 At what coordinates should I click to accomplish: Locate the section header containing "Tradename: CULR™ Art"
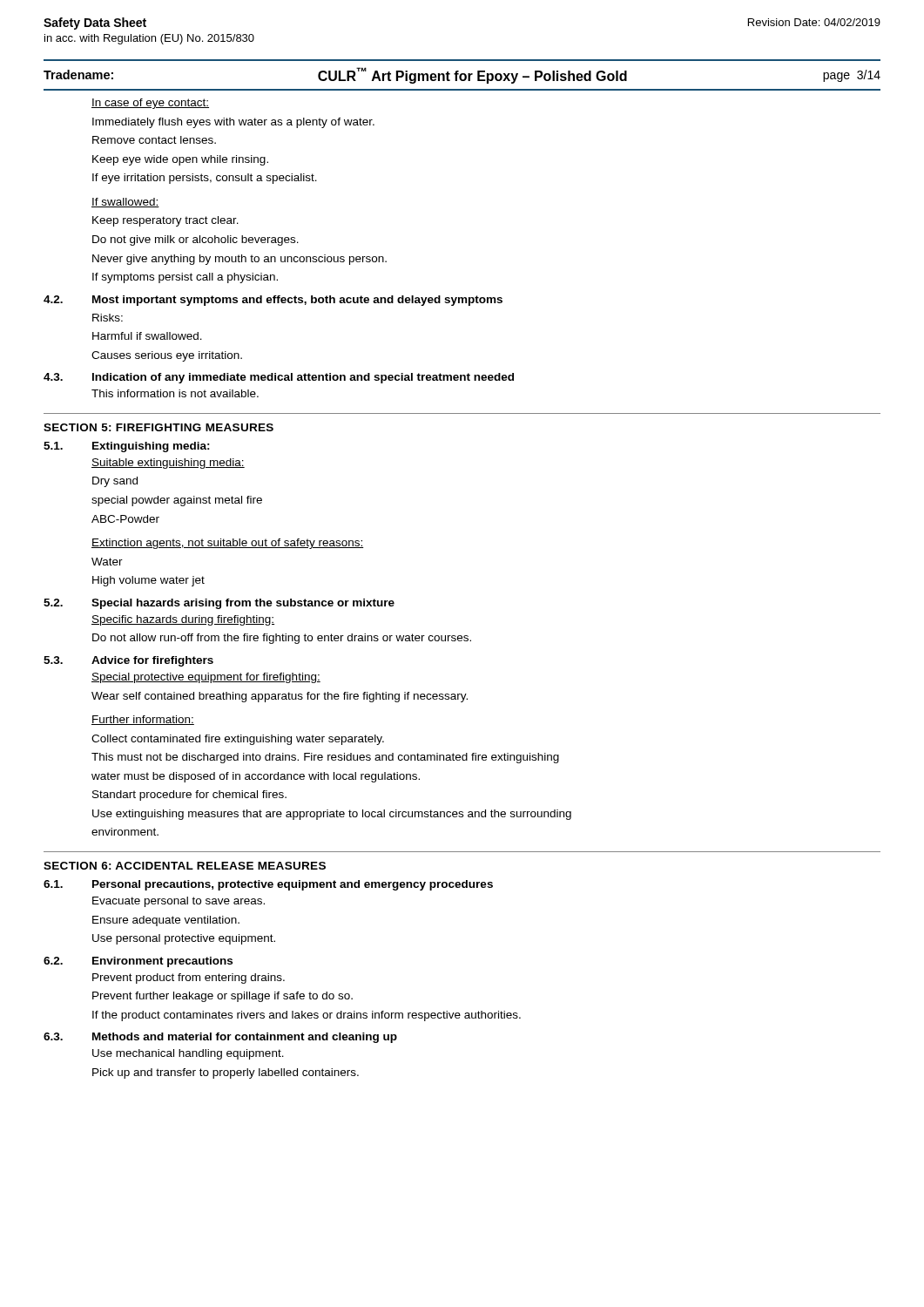coord(462,75)
